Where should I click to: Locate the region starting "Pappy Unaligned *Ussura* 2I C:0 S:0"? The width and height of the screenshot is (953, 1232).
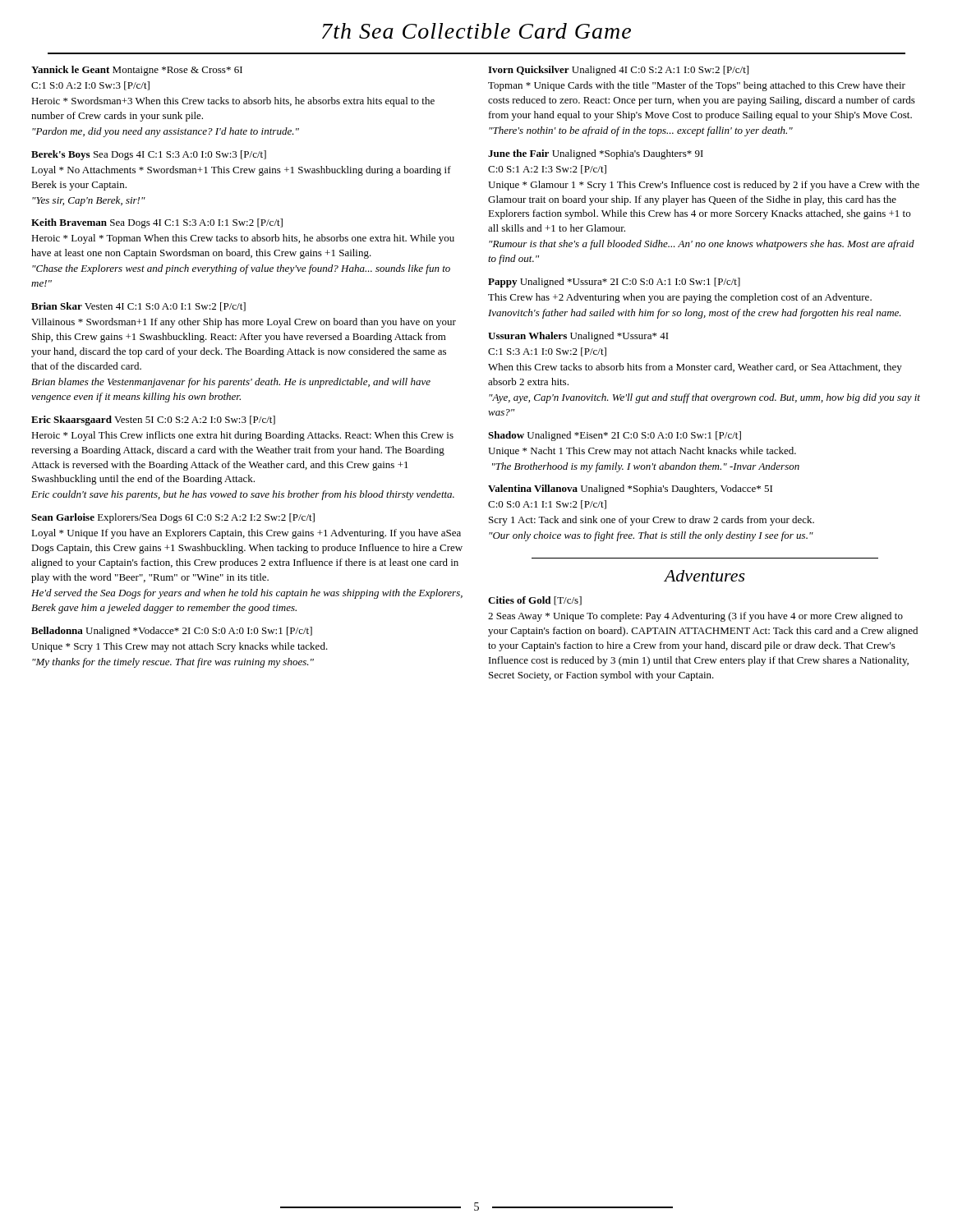705,297
